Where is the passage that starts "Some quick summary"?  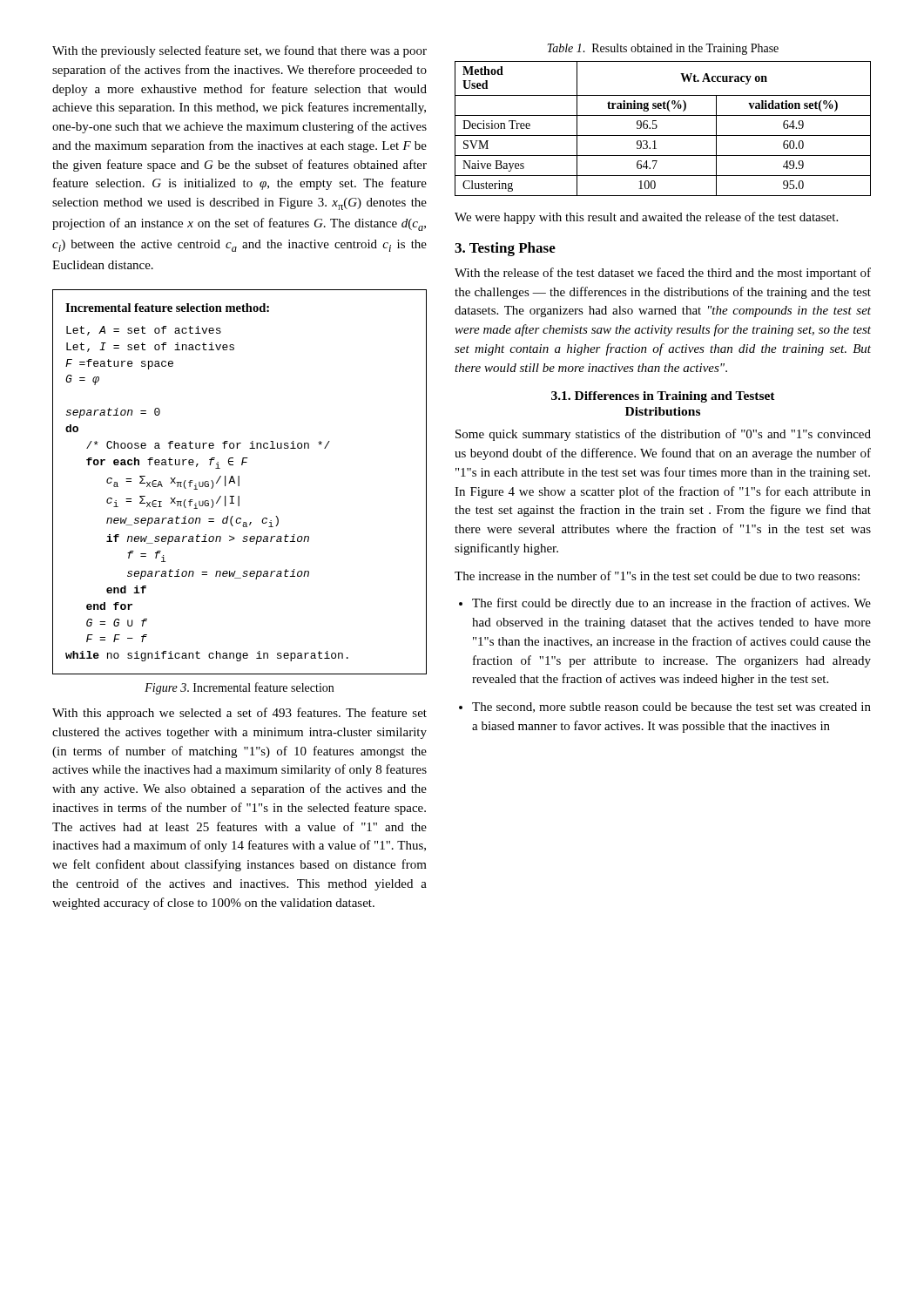(x=663, y=492)
